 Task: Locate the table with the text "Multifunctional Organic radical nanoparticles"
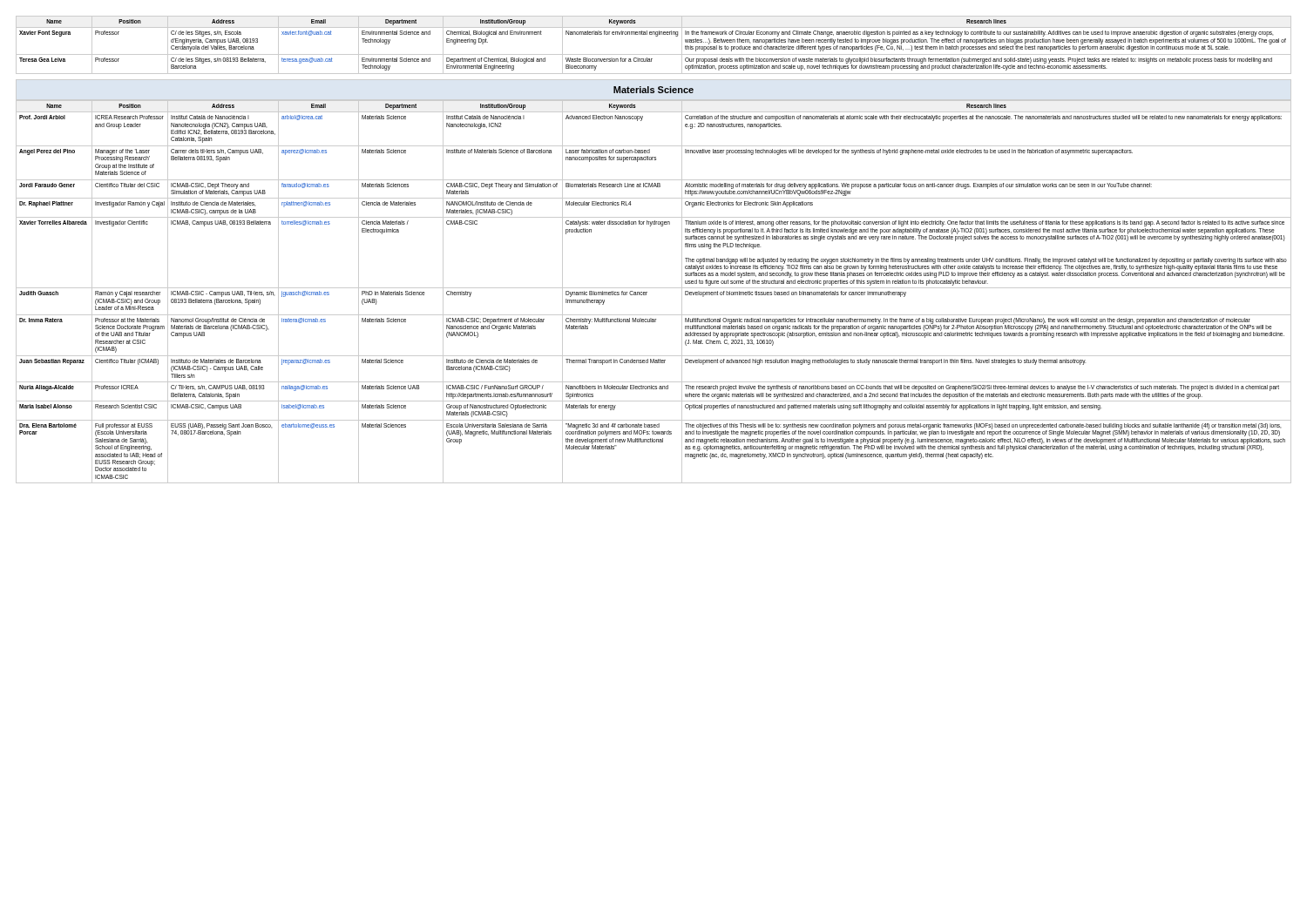[x=654, y=292]
